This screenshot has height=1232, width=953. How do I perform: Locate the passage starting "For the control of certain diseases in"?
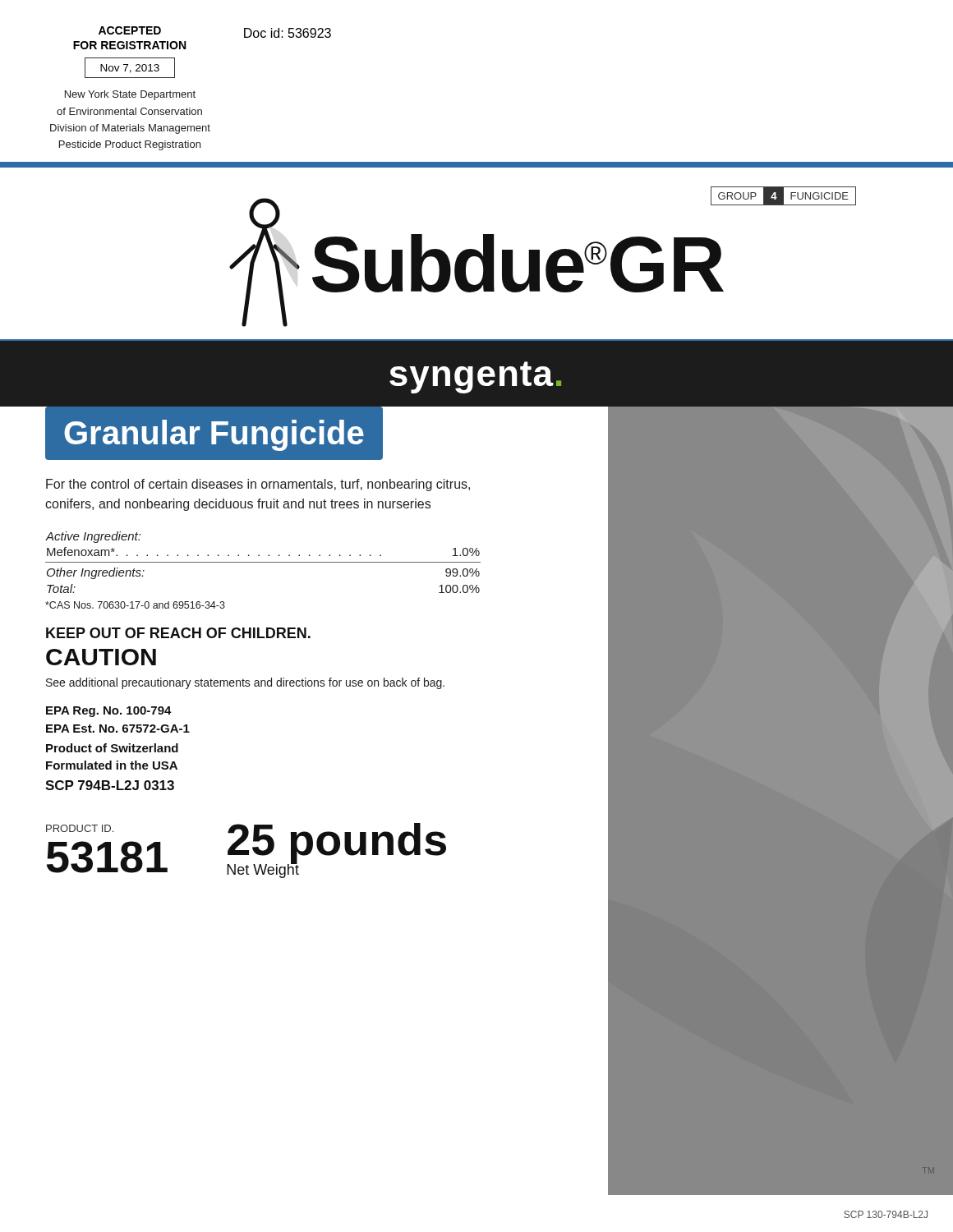click(x=258, y=494)
